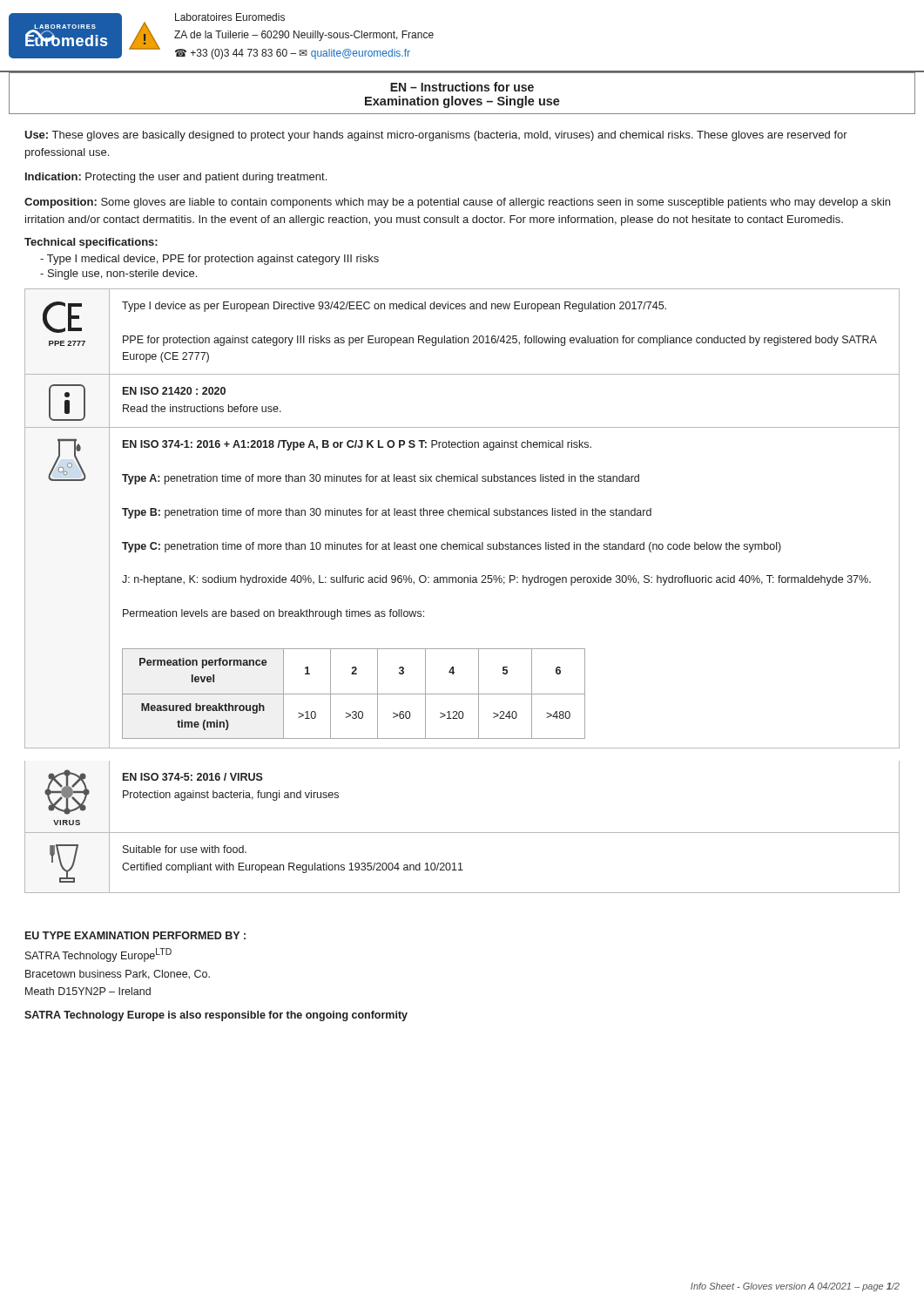Viewport: 924px width, 1307px height.
Task: Where is the passage that starts "EN ISO 21420 : 2020 Read the"?
Action: 202,400
